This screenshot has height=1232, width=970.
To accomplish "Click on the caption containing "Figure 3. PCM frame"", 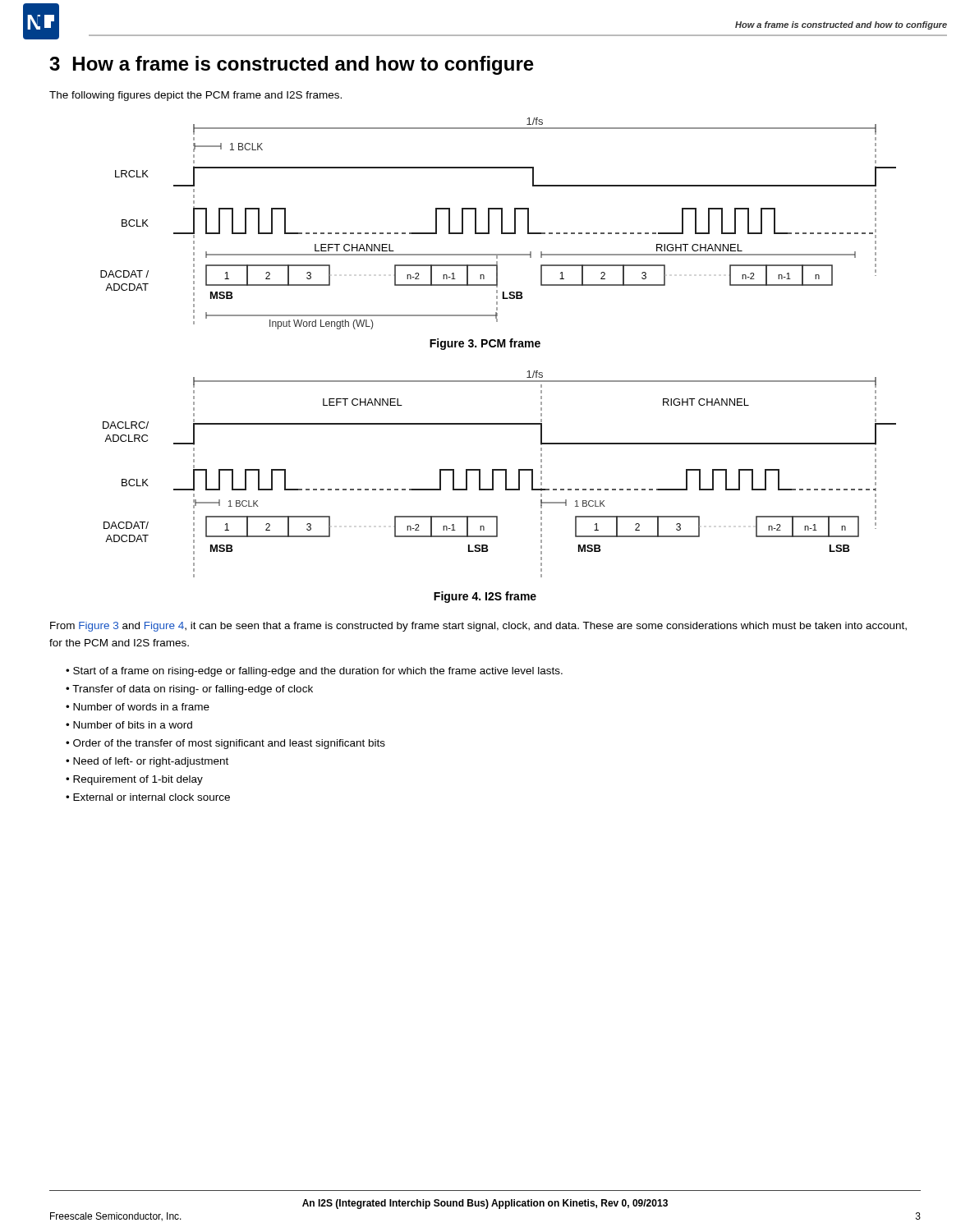I will coord(485,343).
